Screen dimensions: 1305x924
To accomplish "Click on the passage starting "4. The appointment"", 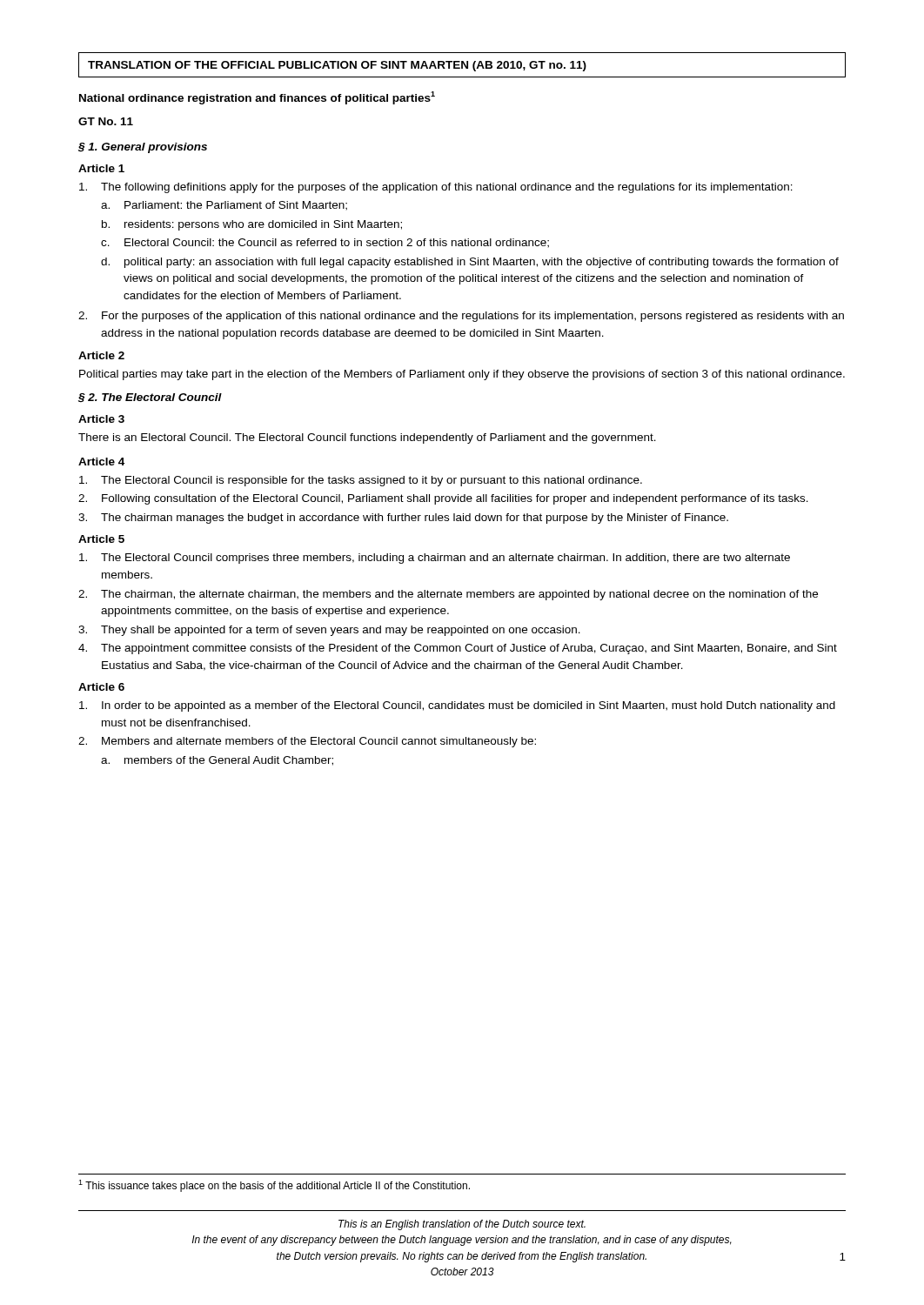I will [462, 657].
